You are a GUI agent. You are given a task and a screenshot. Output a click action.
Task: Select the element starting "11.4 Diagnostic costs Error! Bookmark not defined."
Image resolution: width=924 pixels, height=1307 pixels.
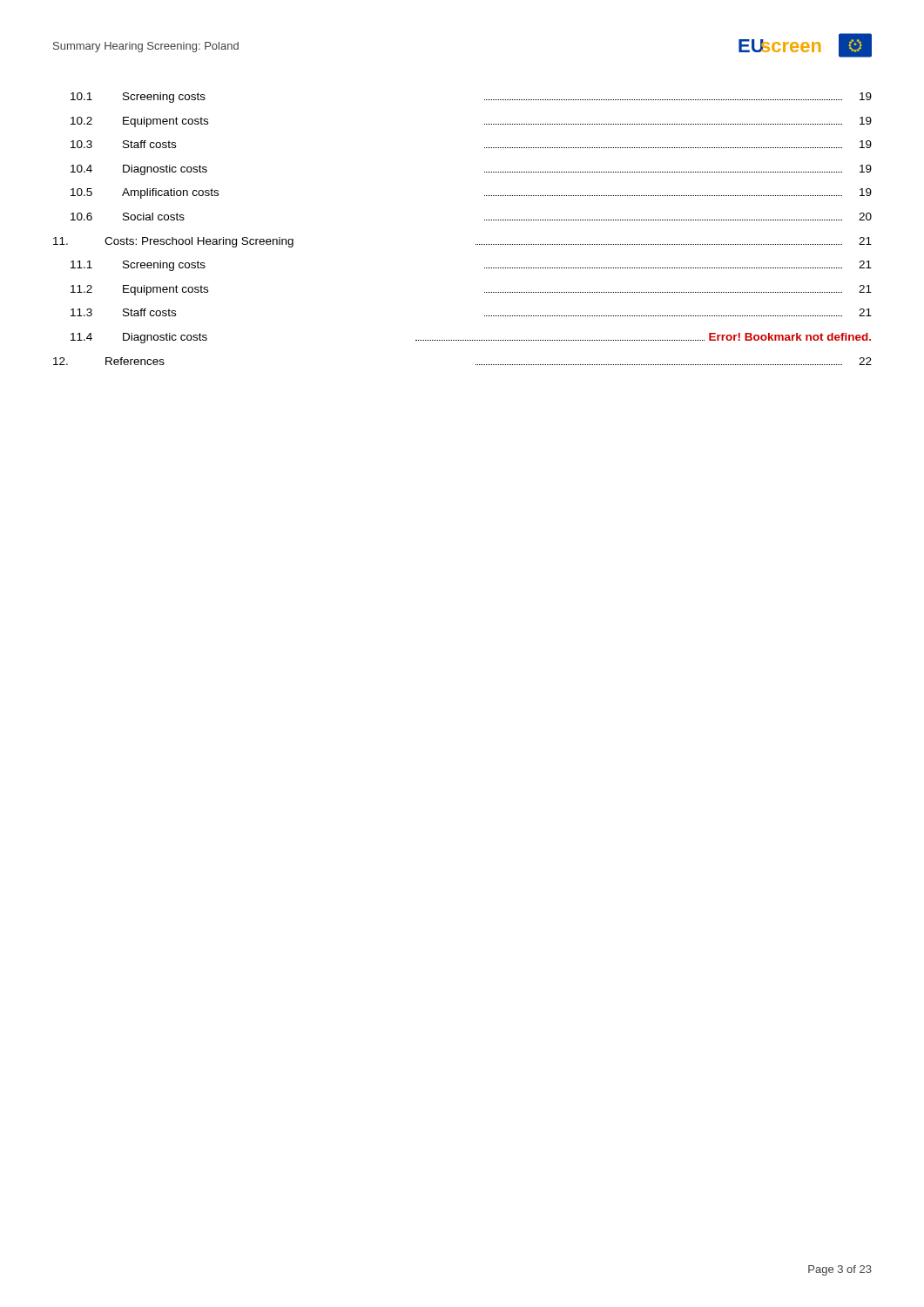(462, 337)
